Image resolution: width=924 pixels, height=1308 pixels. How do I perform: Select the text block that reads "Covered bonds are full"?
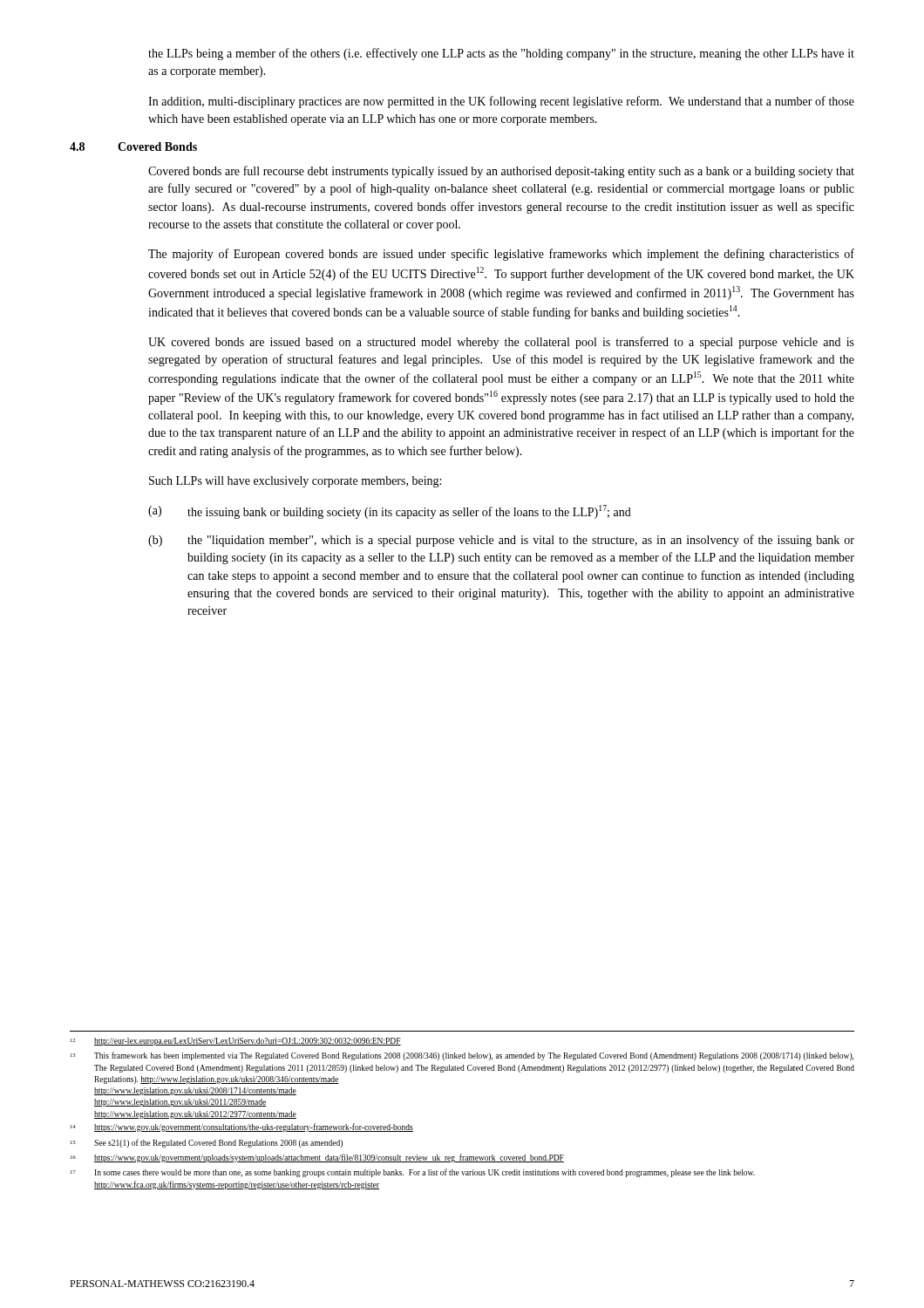[x=501, y=198]
